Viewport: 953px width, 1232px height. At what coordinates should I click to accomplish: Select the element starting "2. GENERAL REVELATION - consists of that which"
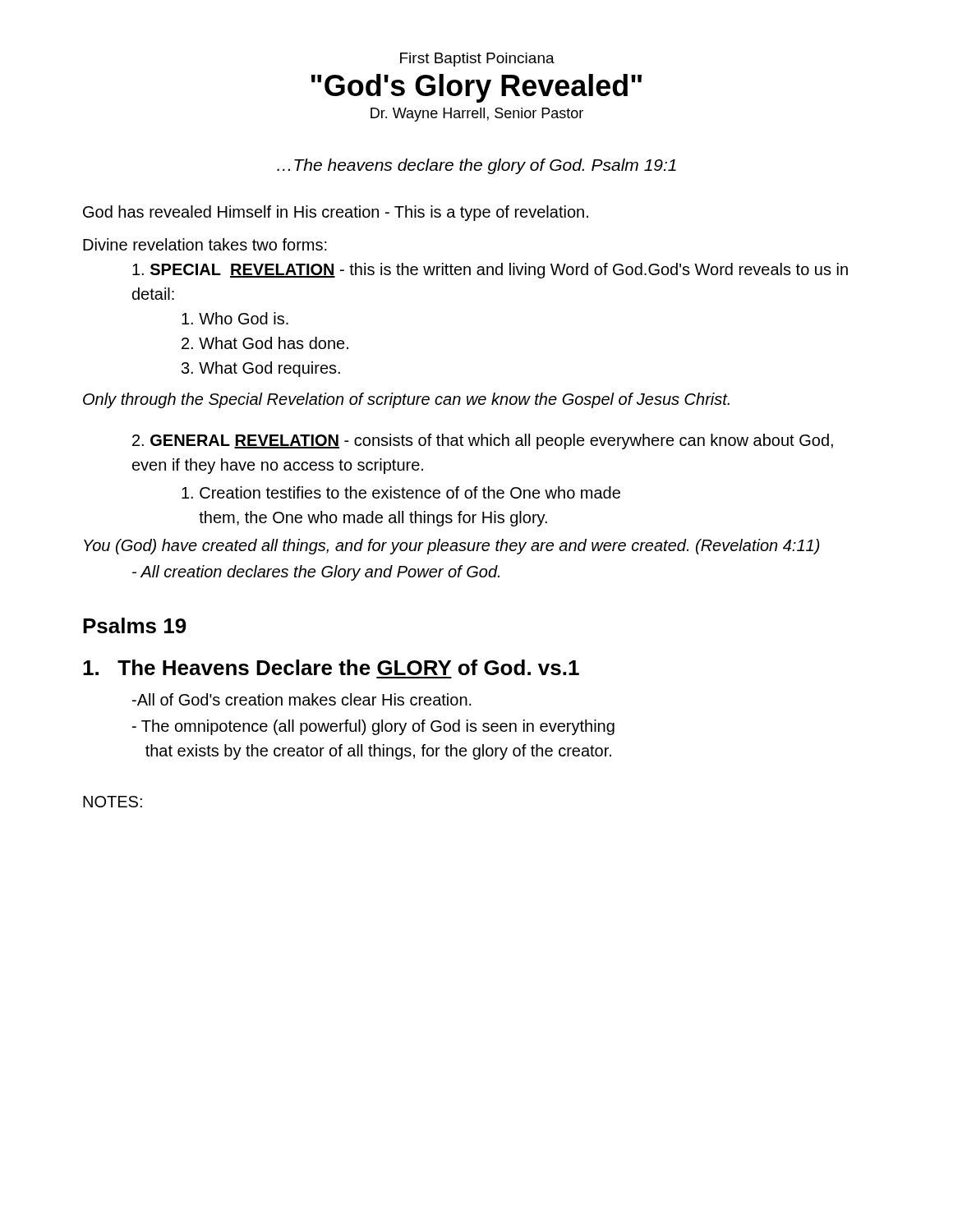point(483,453)
